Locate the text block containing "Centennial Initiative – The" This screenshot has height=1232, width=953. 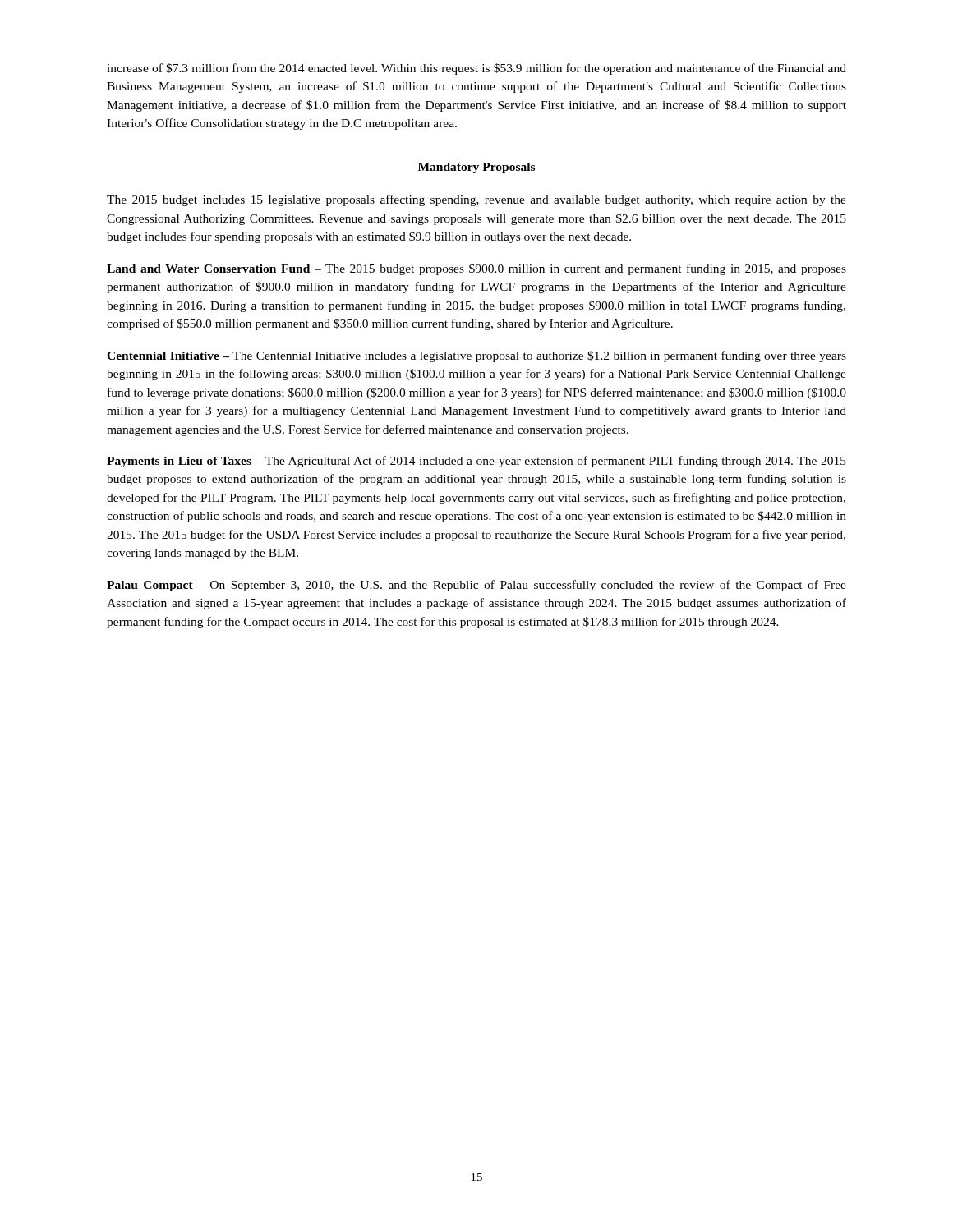click(476, 392)
